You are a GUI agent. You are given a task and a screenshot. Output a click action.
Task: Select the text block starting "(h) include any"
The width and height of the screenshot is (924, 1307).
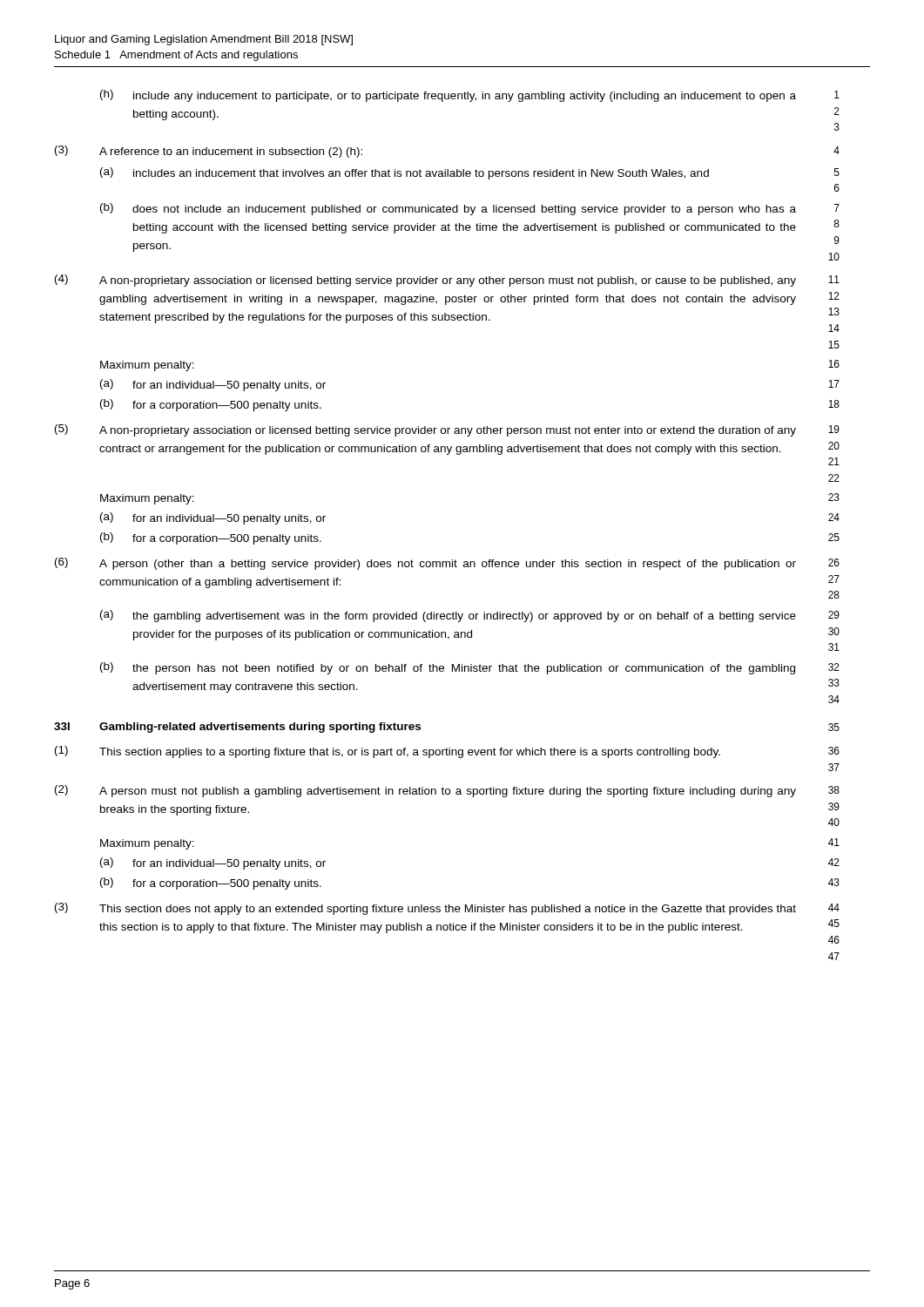pyautogui.click(x=447, y=111)
